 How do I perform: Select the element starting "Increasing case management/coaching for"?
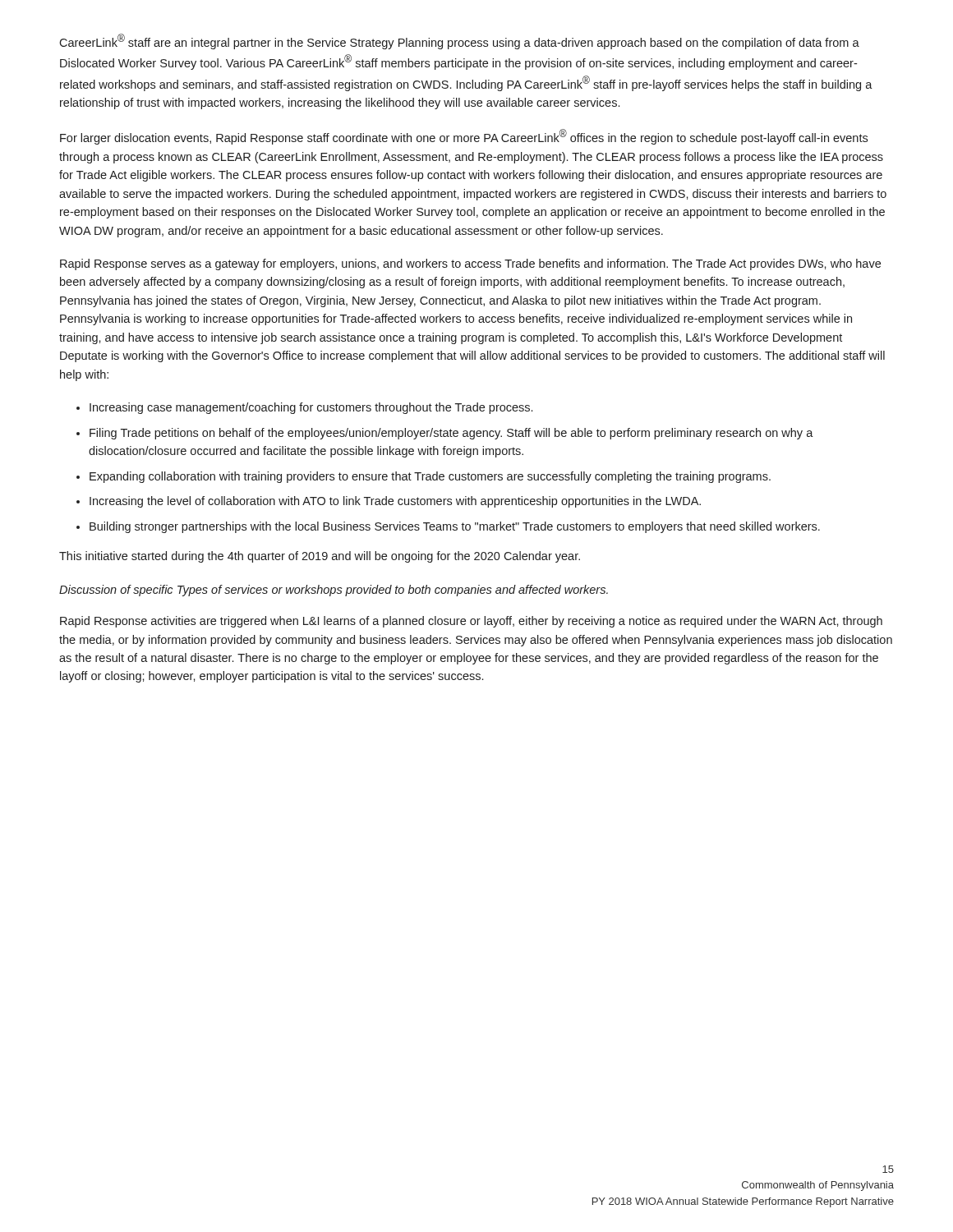tap(311, 408)
